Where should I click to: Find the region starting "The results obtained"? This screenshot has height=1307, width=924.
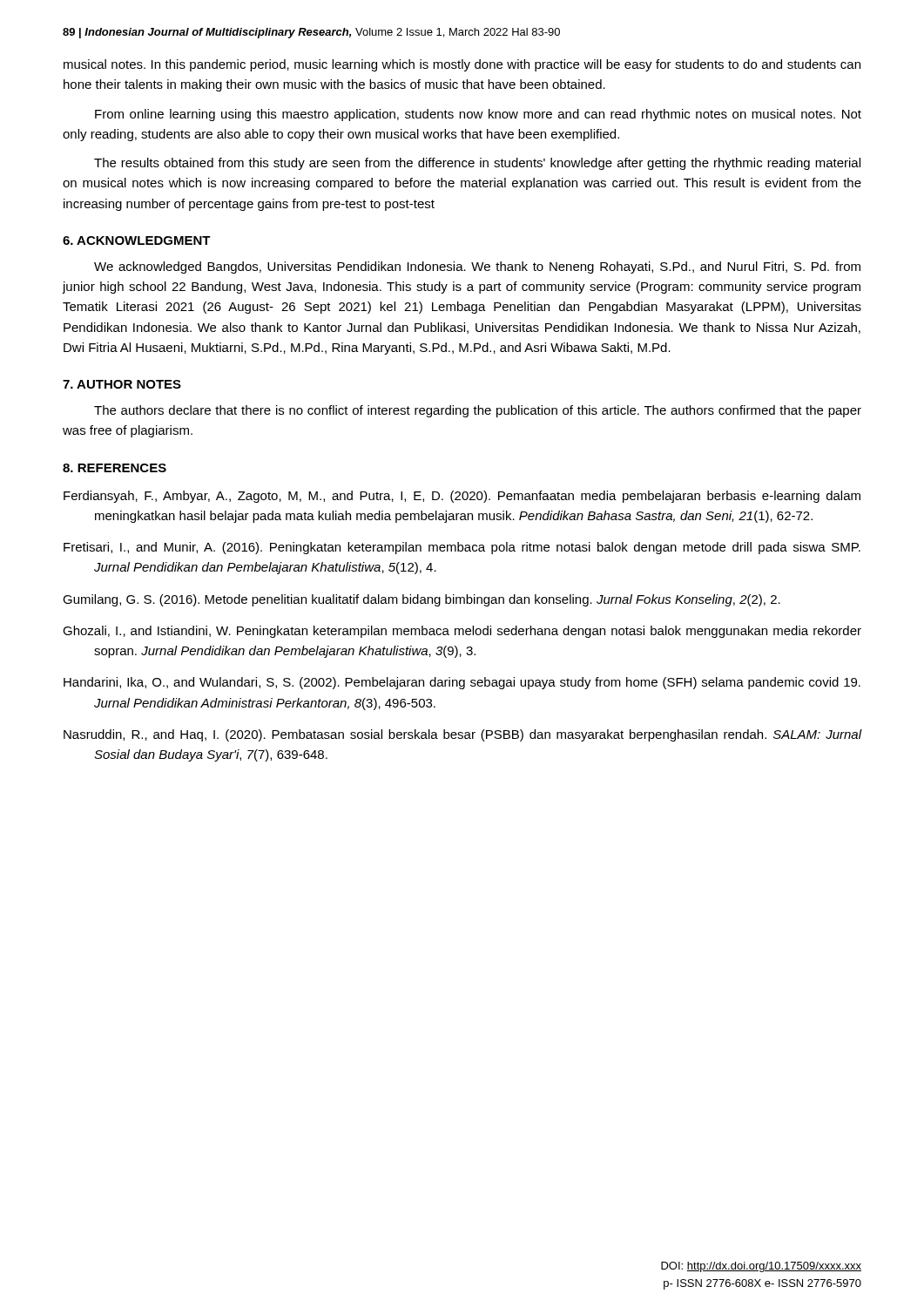(462, 183)
